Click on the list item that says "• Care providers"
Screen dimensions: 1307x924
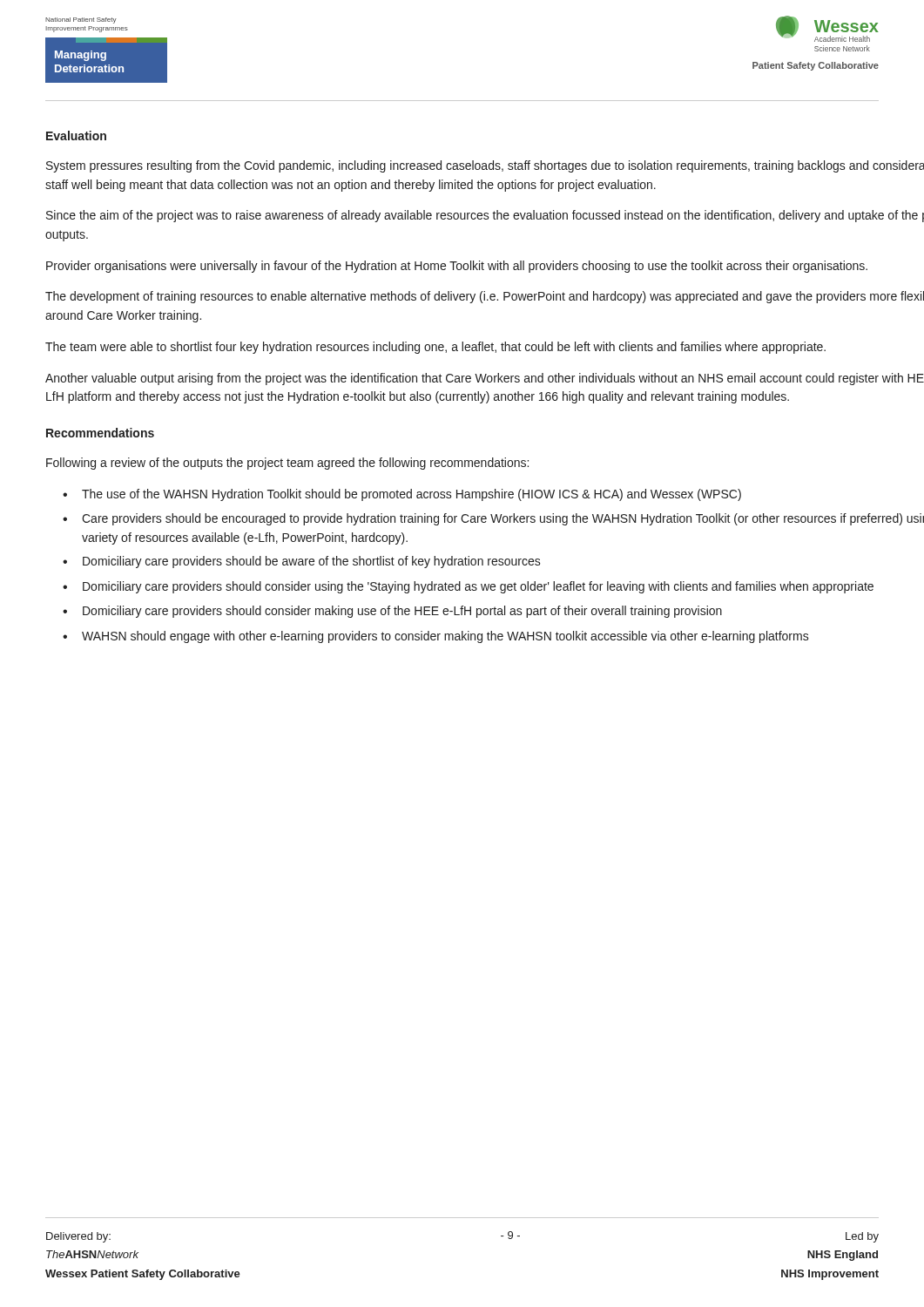pos(493,529)
